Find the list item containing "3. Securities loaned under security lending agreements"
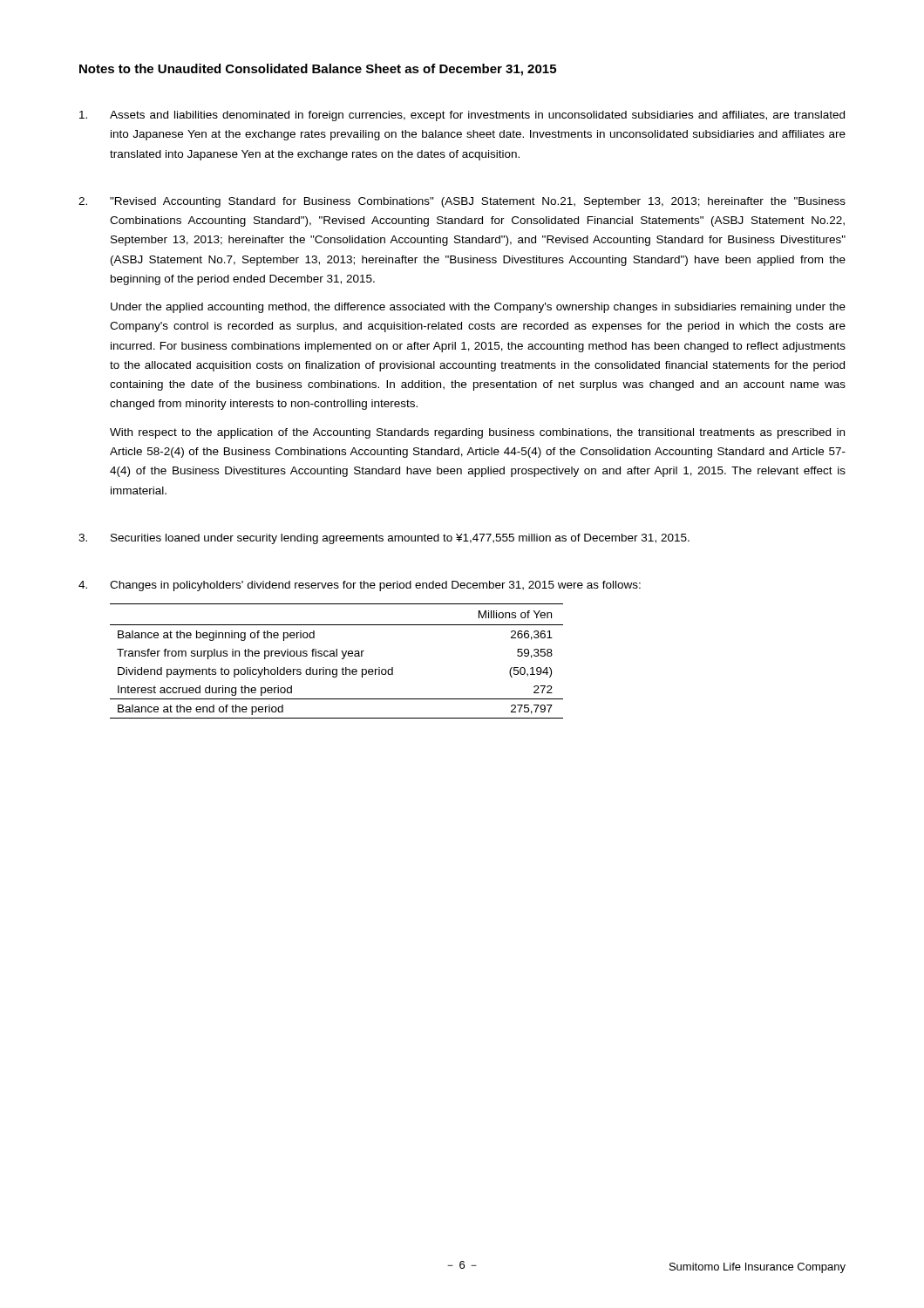The image size is (924, 1308). [x=462, y=538]
